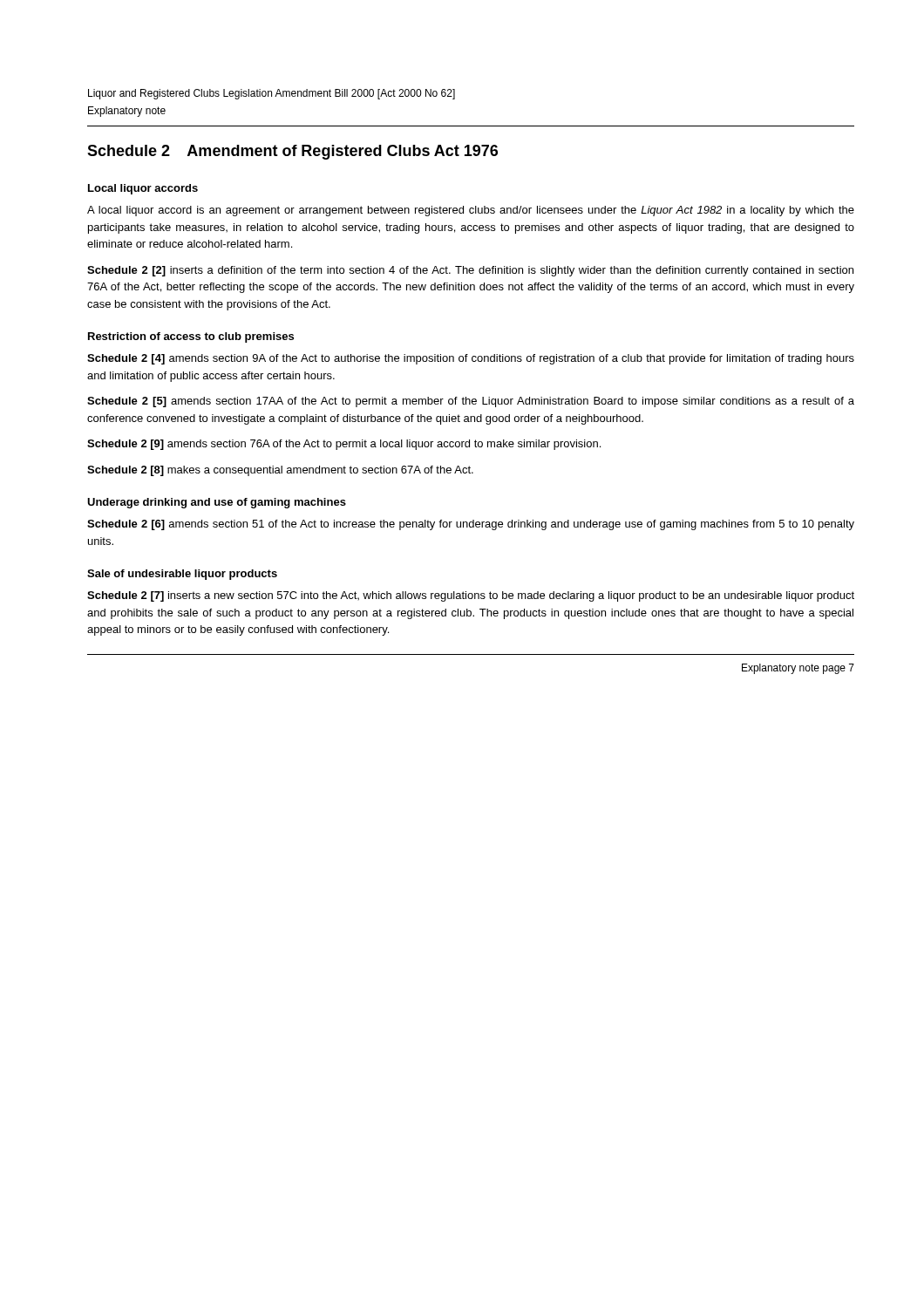Select the block starting "Schedule 2 [6] amends section 51"
This screenshot has height=1308, width=924.
coord(471,532)
